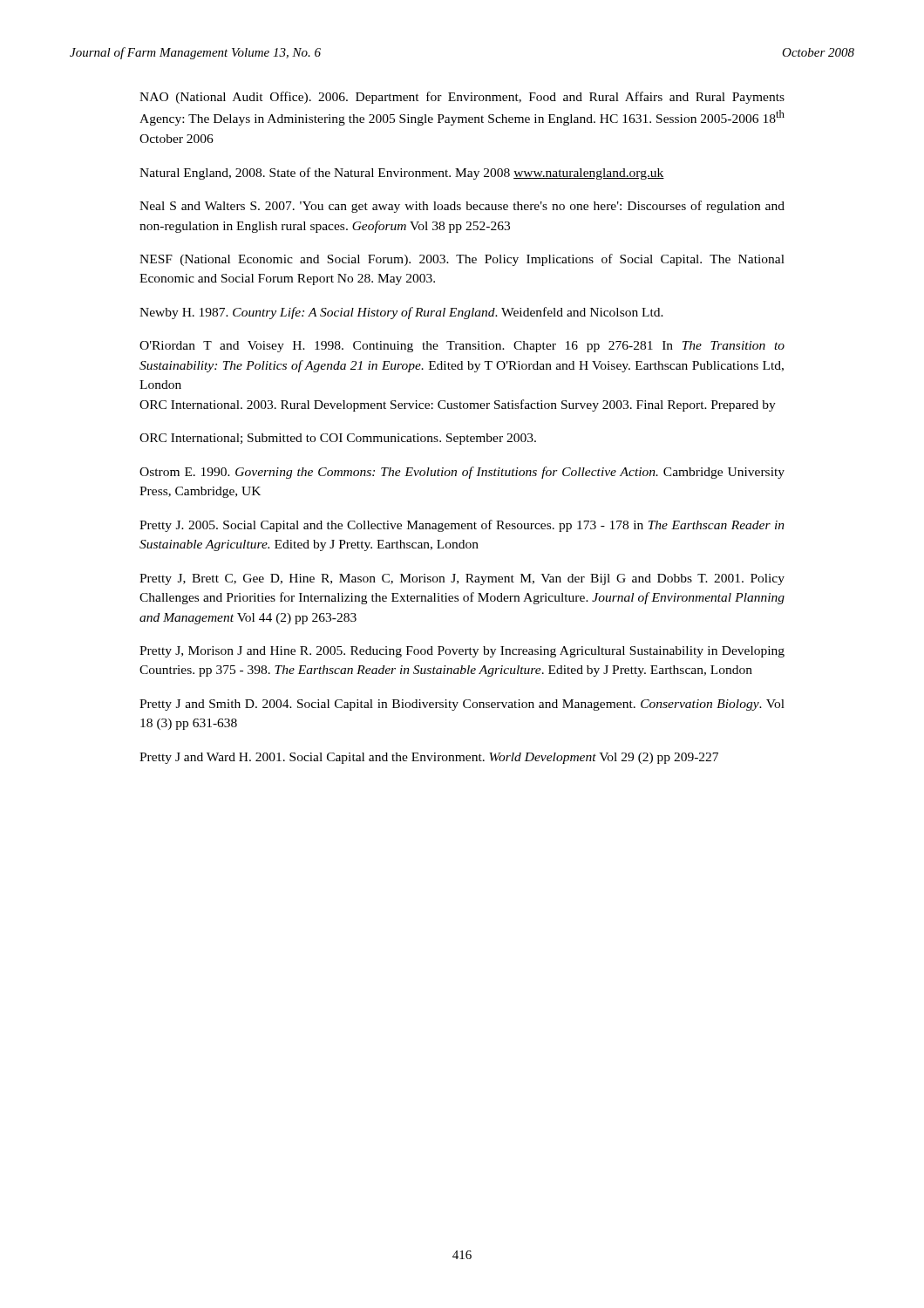The height and width of the screenshot is (1308, 924).
Task: Navigate to the block starting "ORC International; Submitted to"
Action: point(338,438)
